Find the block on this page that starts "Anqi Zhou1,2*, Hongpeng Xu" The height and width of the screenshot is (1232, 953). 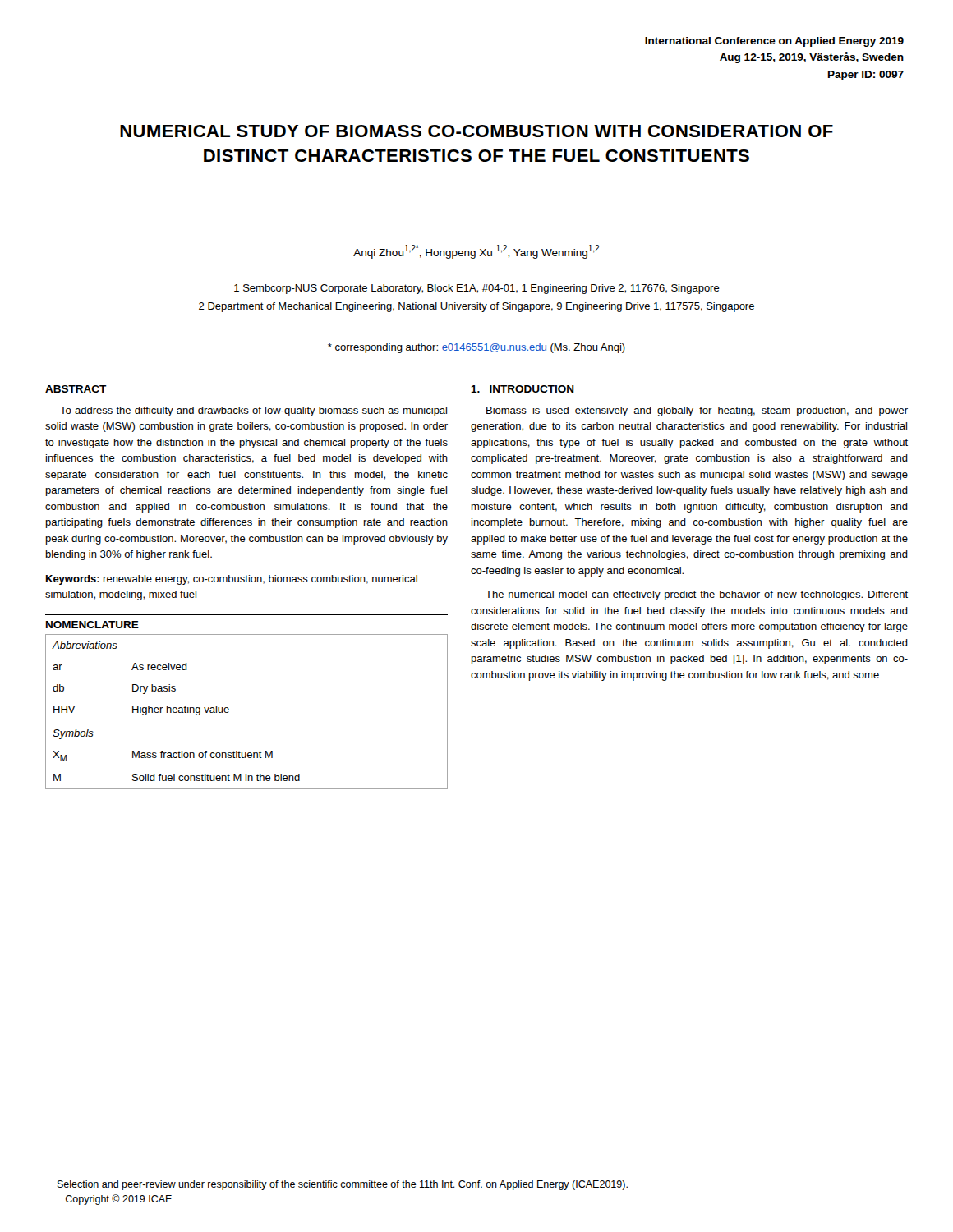click(476, 251)
